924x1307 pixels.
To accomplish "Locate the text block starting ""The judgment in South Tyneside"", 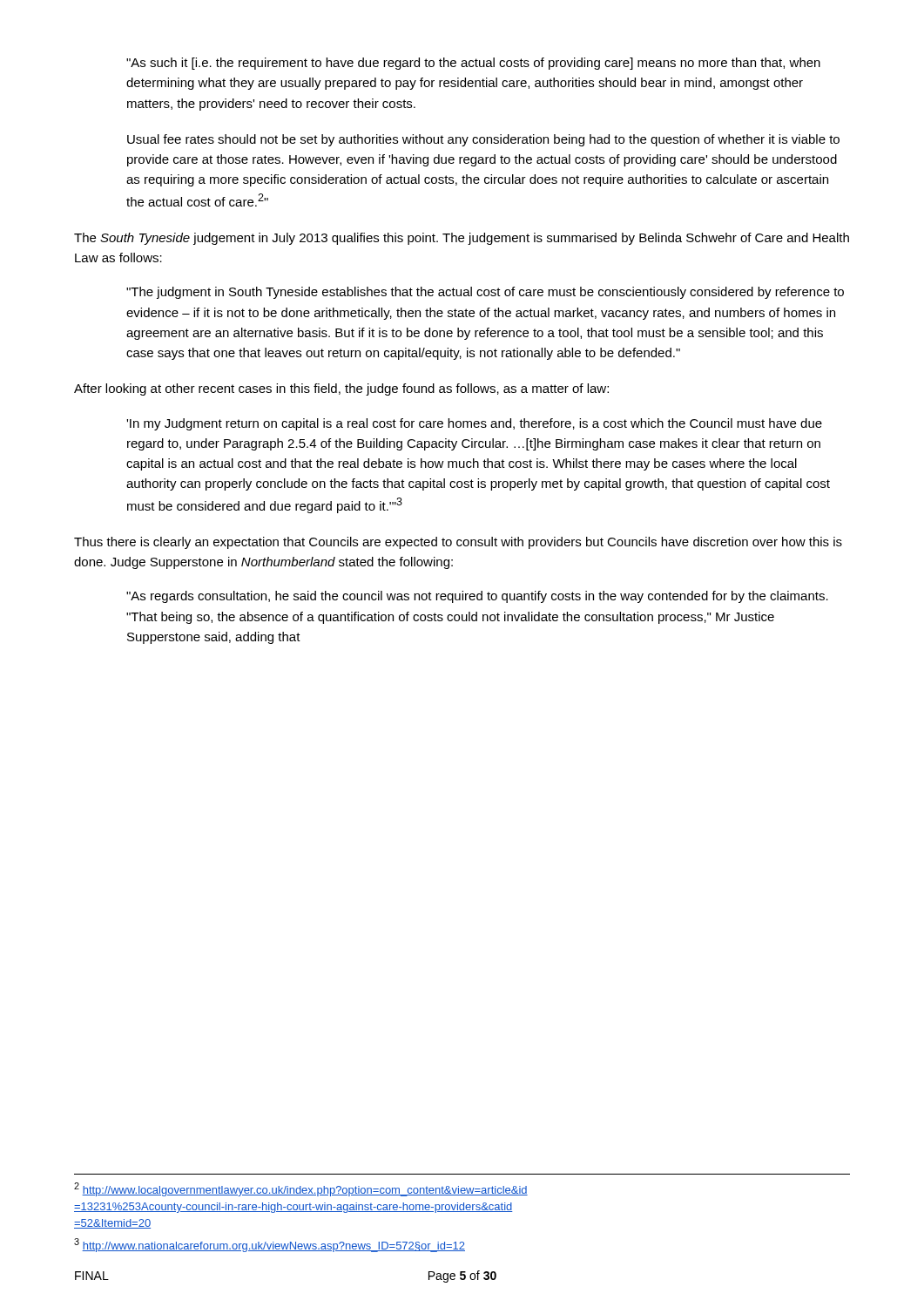I will tap(485, 322).
